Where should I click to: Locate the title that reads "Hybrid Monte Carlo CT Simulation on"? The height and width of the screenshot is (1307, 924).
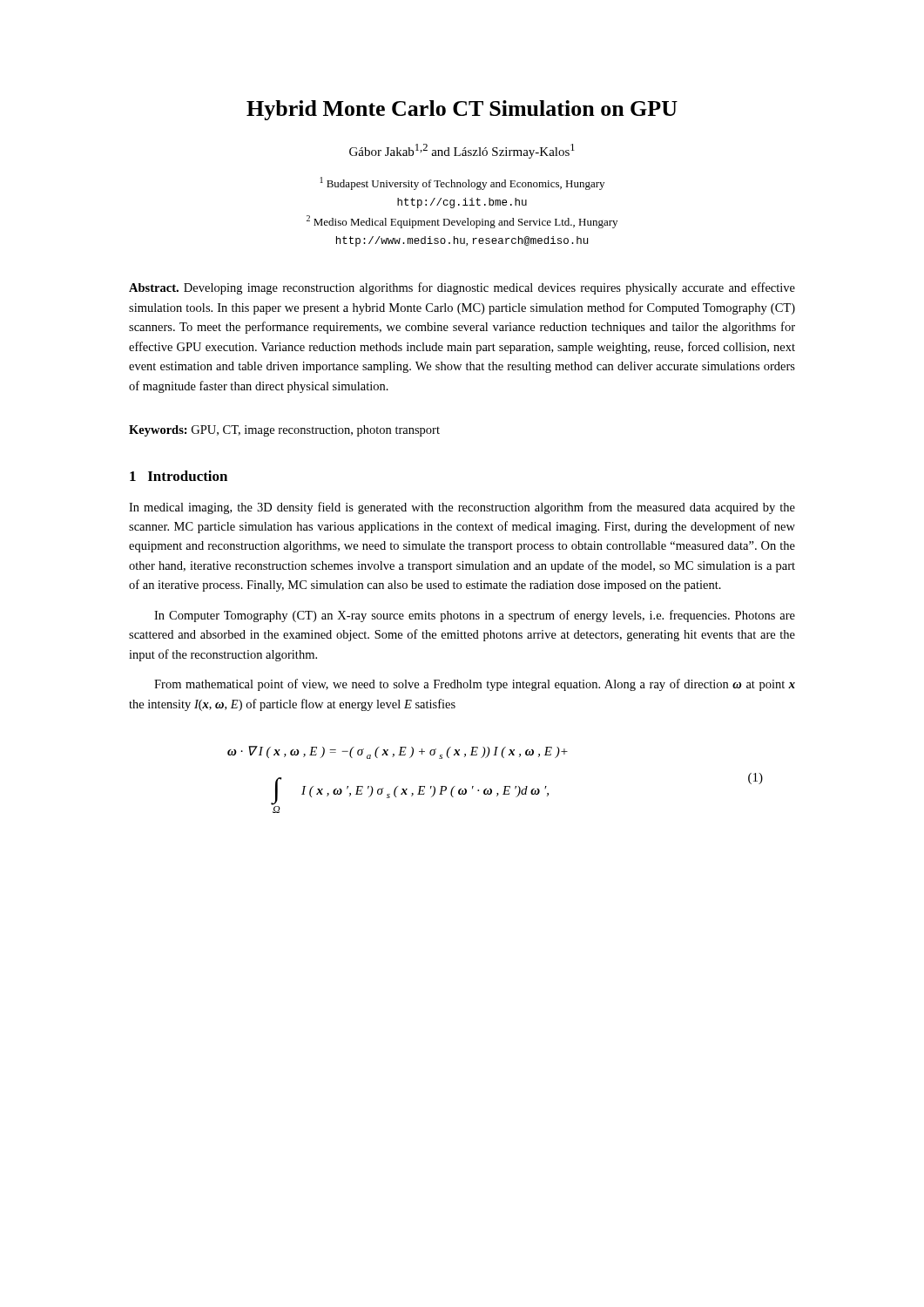(462, 109)
